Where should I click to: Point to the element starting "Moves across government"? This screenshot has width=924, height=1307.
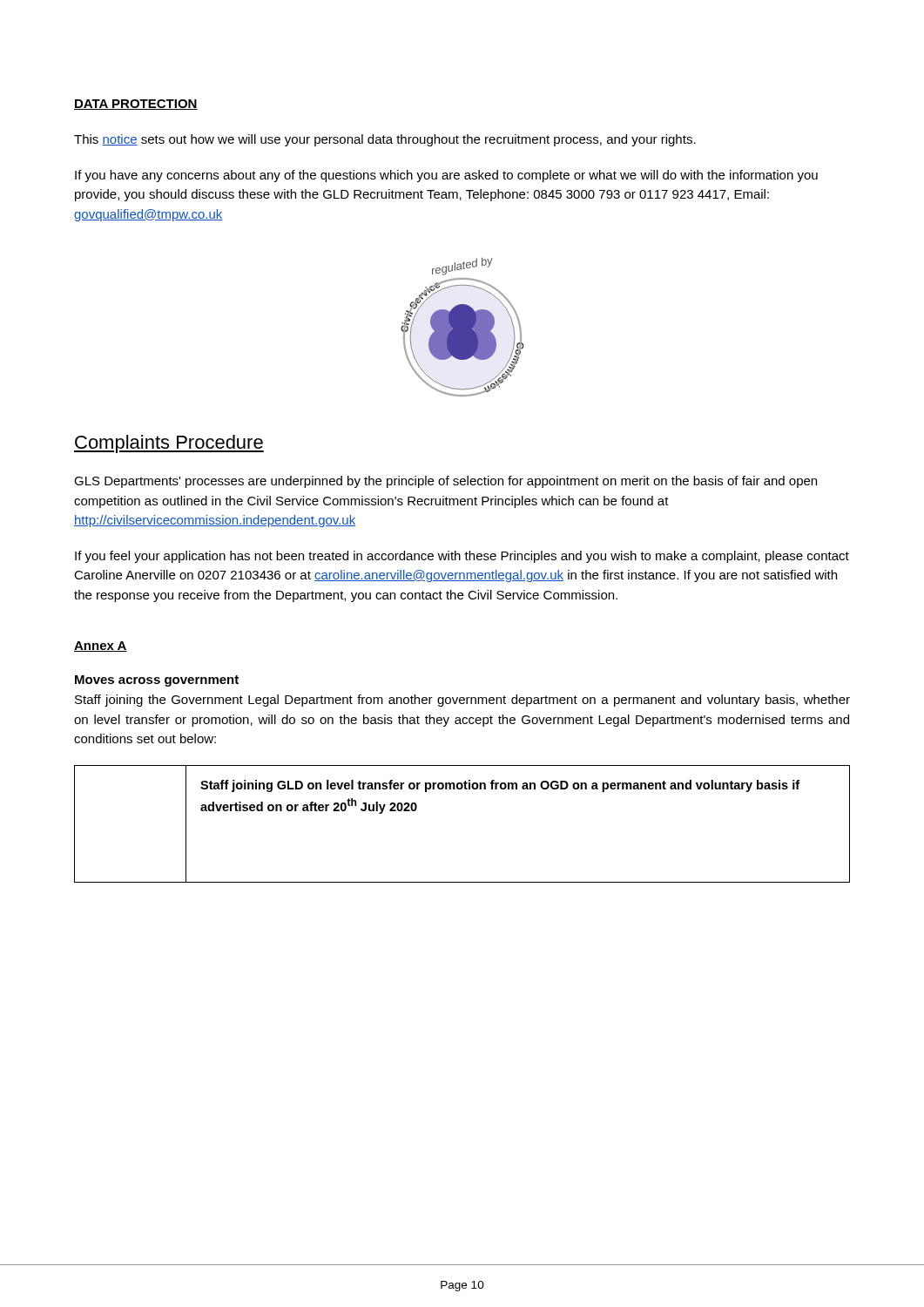156,679
